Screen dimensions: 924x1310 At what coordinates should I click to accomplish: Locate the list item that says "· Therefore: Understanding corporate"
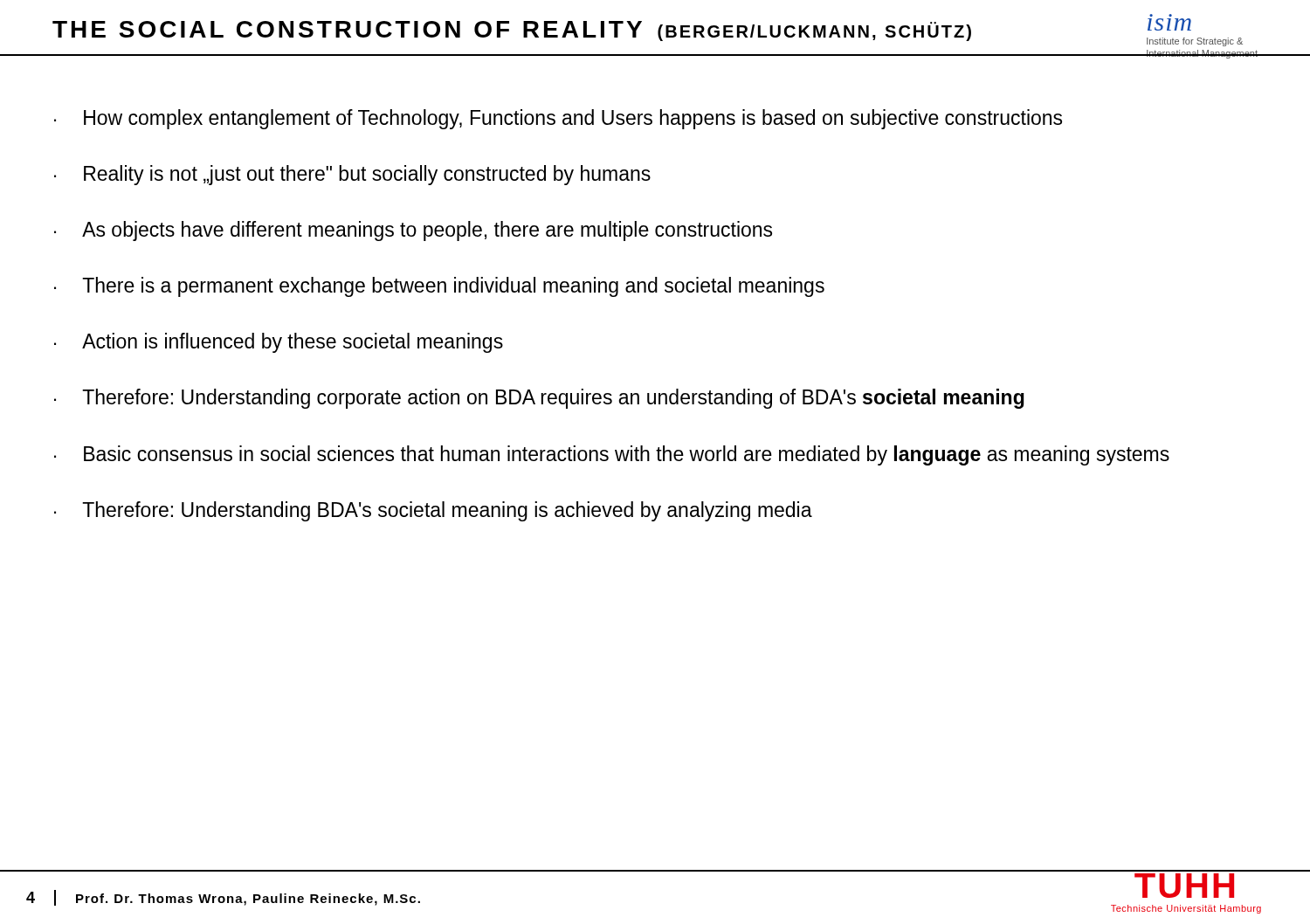pos(655,399)
